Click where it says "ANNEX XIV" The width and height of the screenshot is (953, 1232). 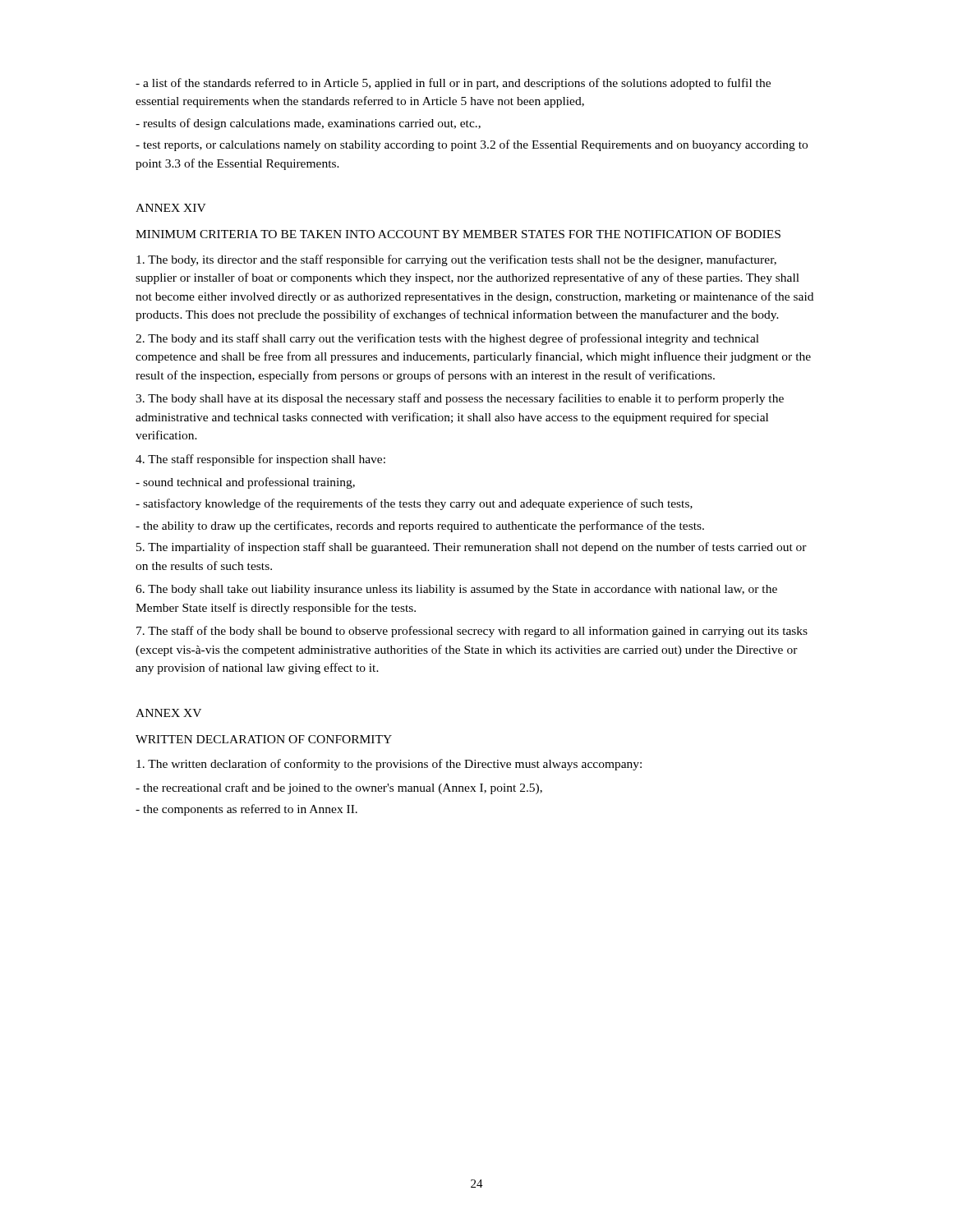click(171, 208)
